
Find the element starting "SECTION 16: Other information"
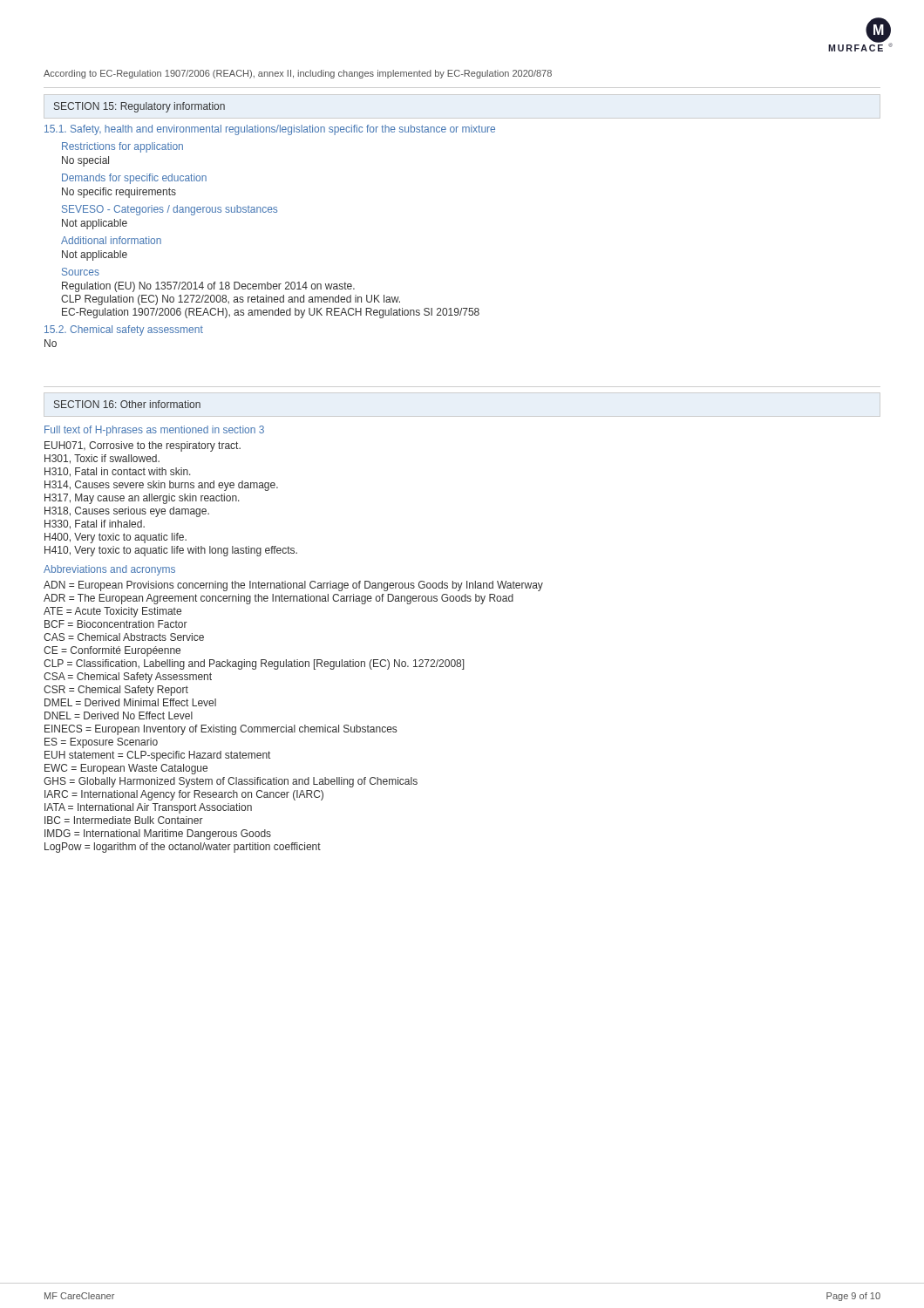point(127,405)
